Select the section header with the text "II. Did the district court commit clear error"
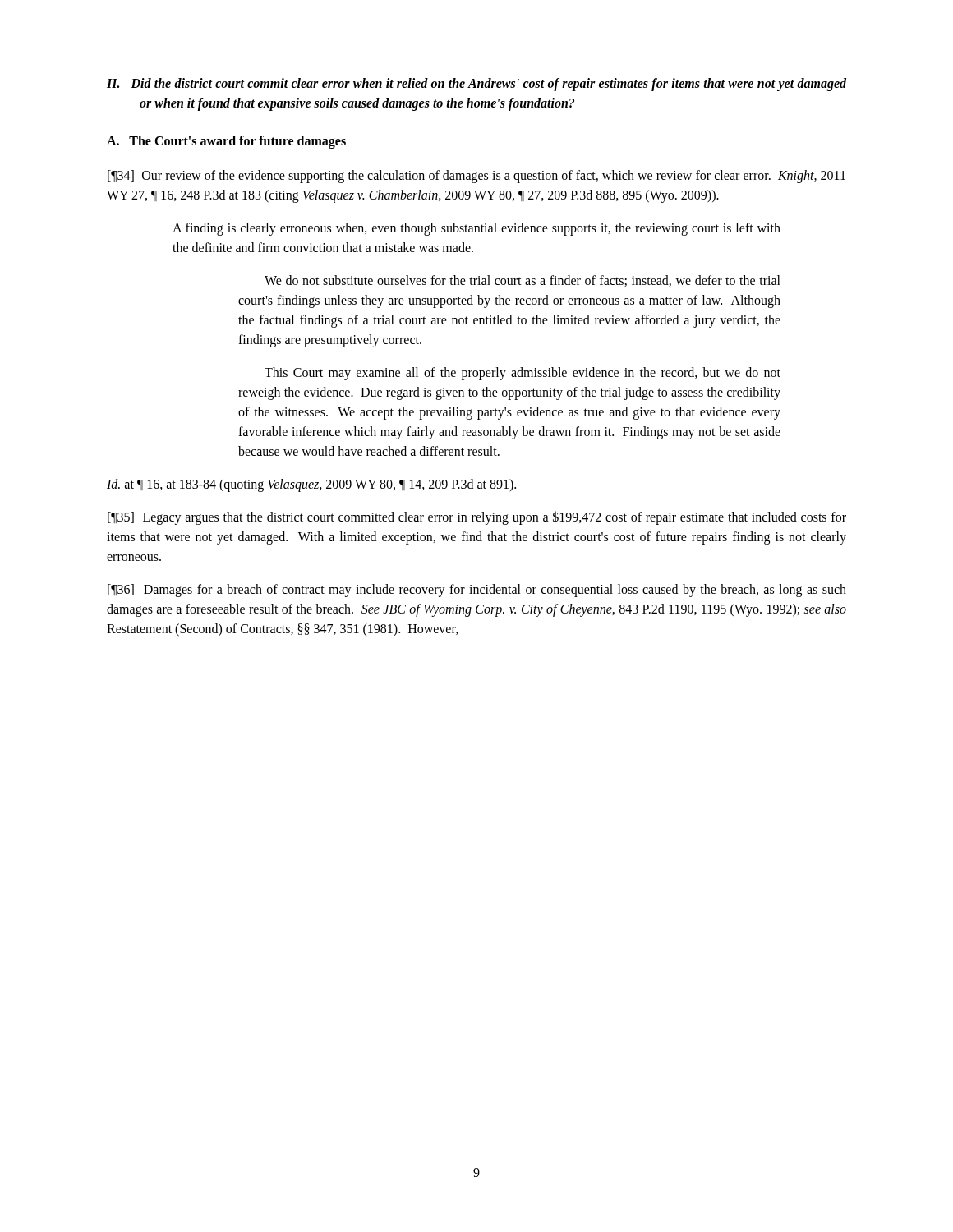Screen dimensions: 1232x953 (476, 94)
